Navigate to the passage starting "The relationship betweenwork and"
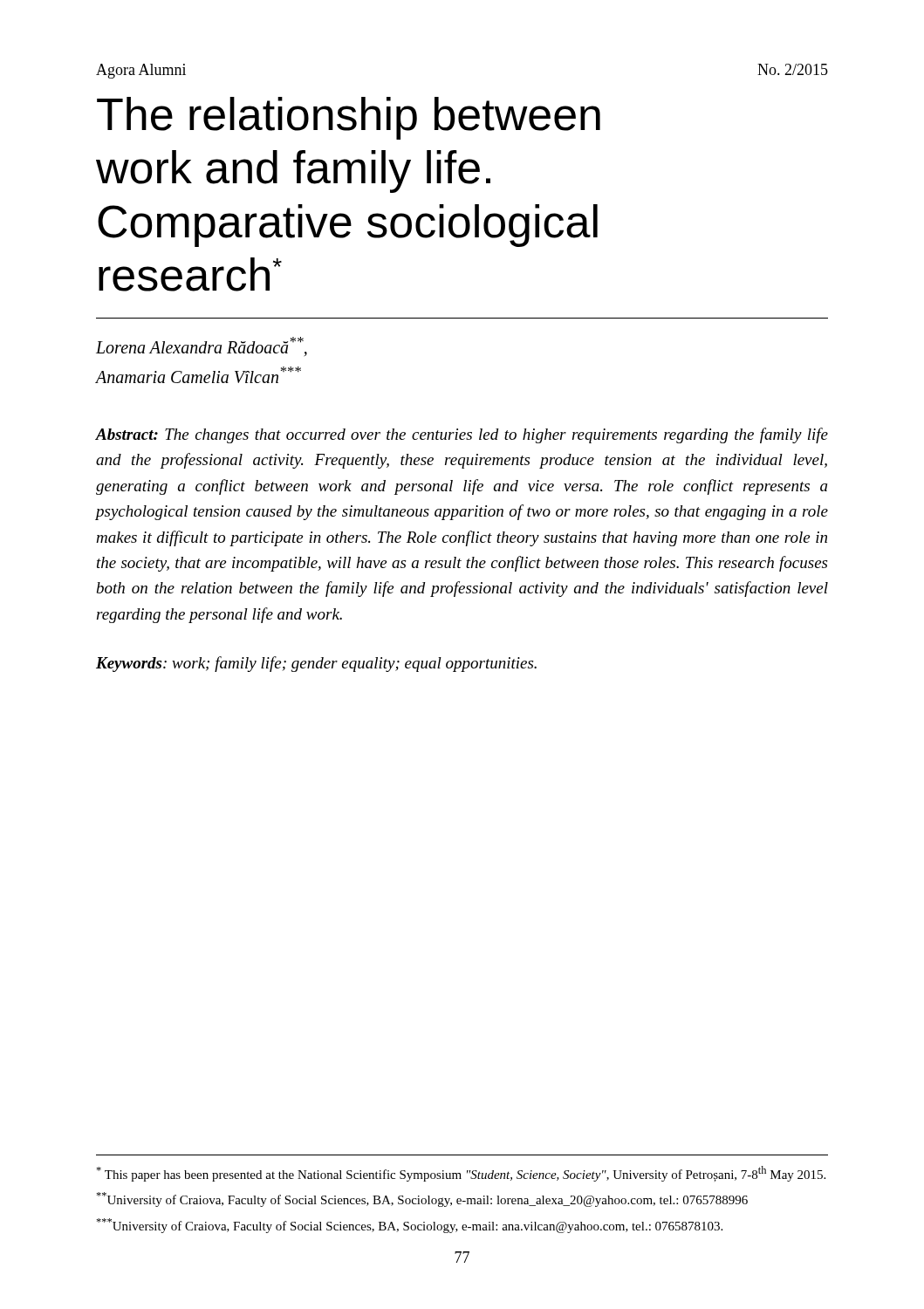The image size is (924, 1309). coord(462,195)
